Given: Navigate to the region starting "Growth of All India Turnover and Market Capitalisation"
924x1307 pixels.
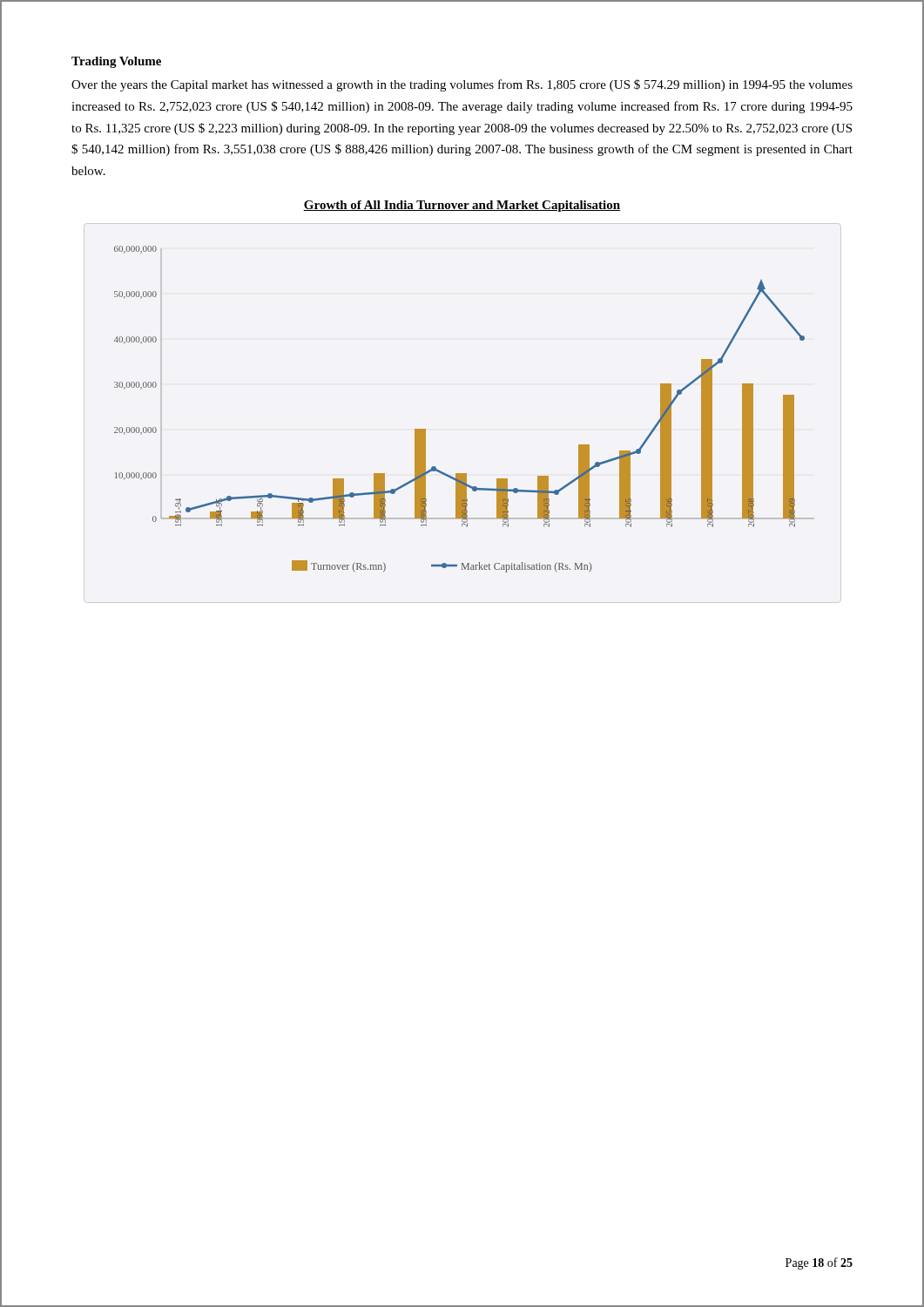Looking at the screenshot, I should [x=462, y=205].
